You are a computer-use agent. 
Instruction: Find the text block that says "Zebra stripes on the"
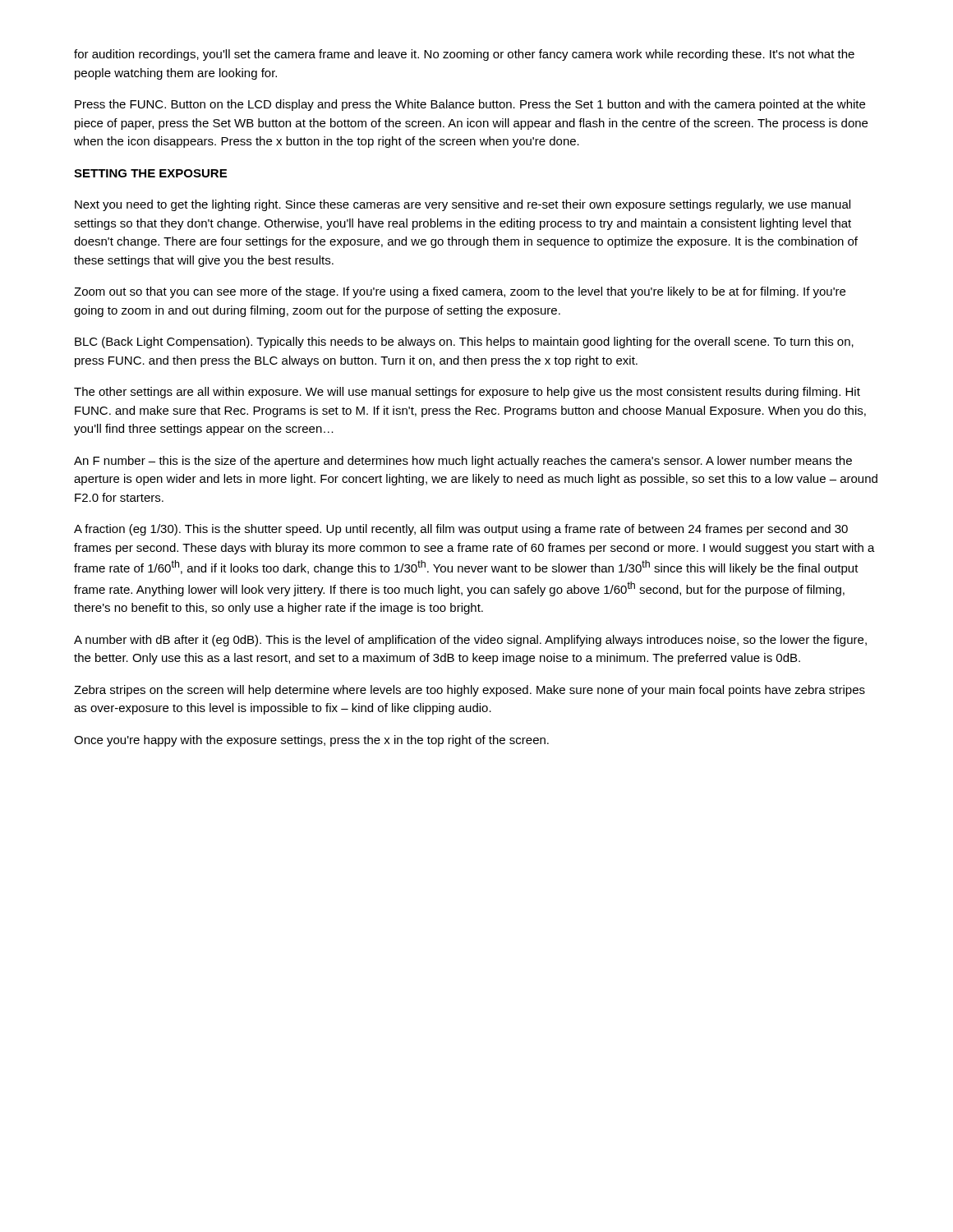click(x=470, y=698)
